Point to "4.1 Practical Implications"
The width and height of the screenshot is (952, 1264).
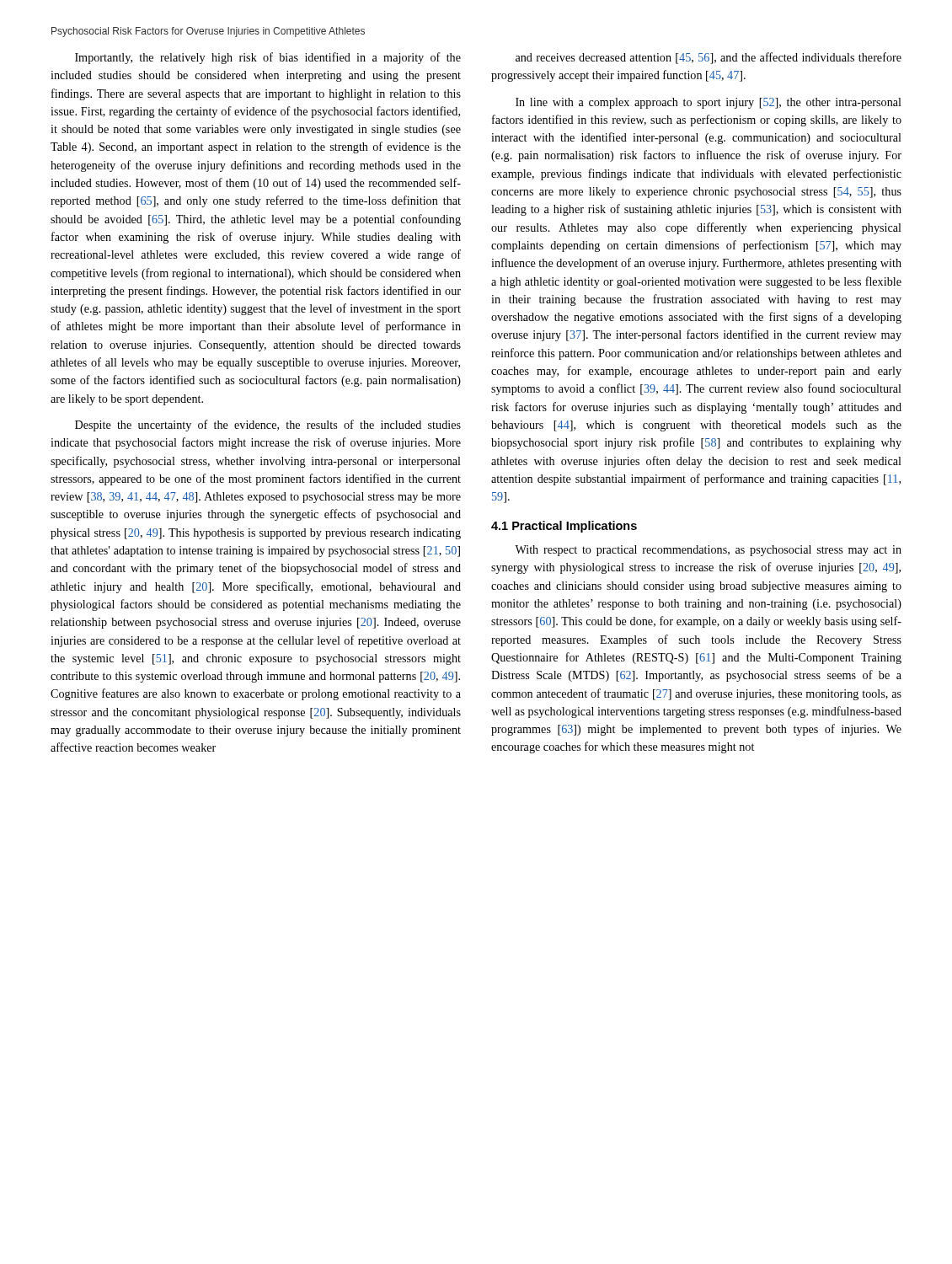[564, 526]
